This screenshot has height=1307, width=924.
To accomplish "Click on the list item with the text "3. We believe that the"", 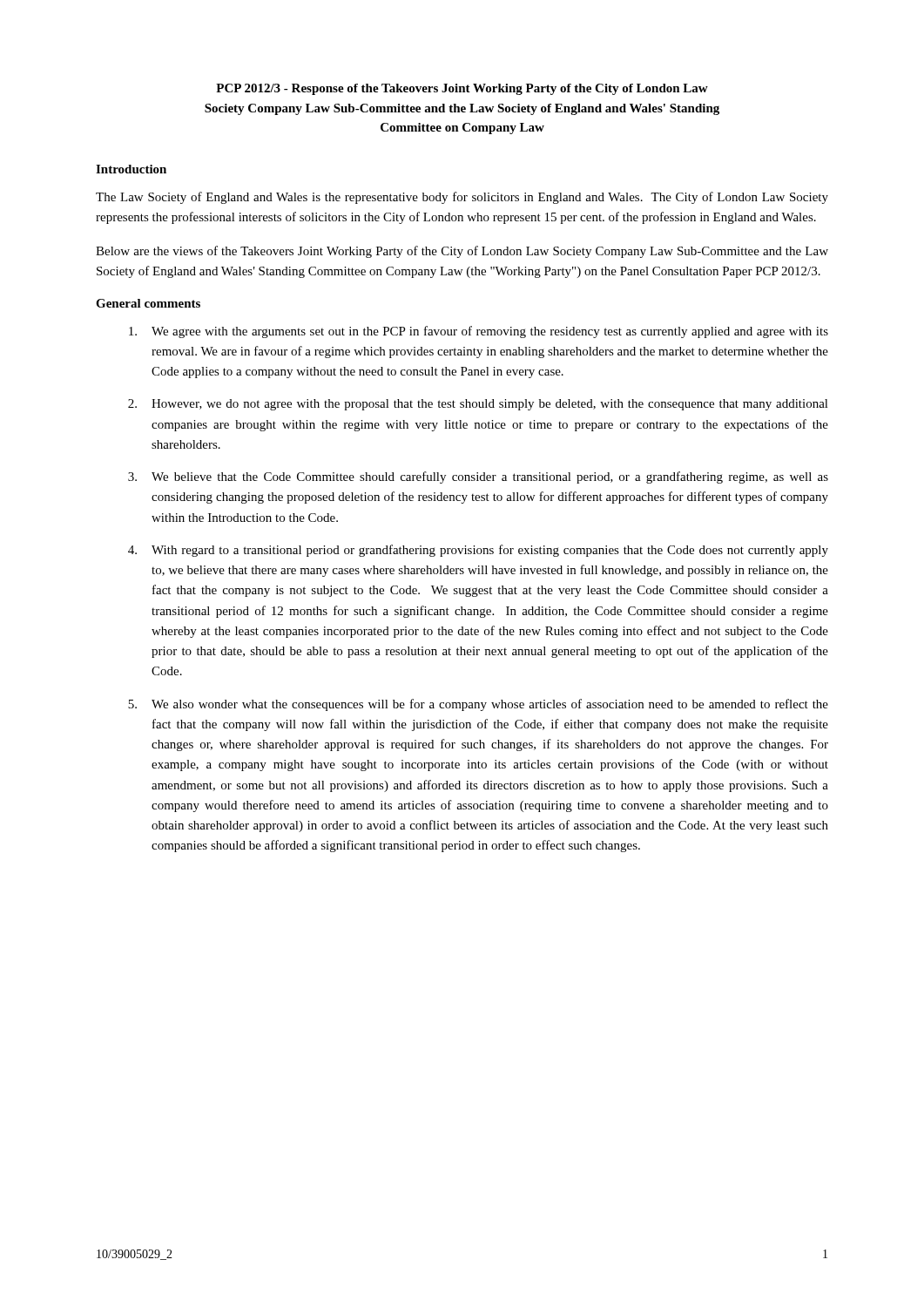I will [462, 497].
